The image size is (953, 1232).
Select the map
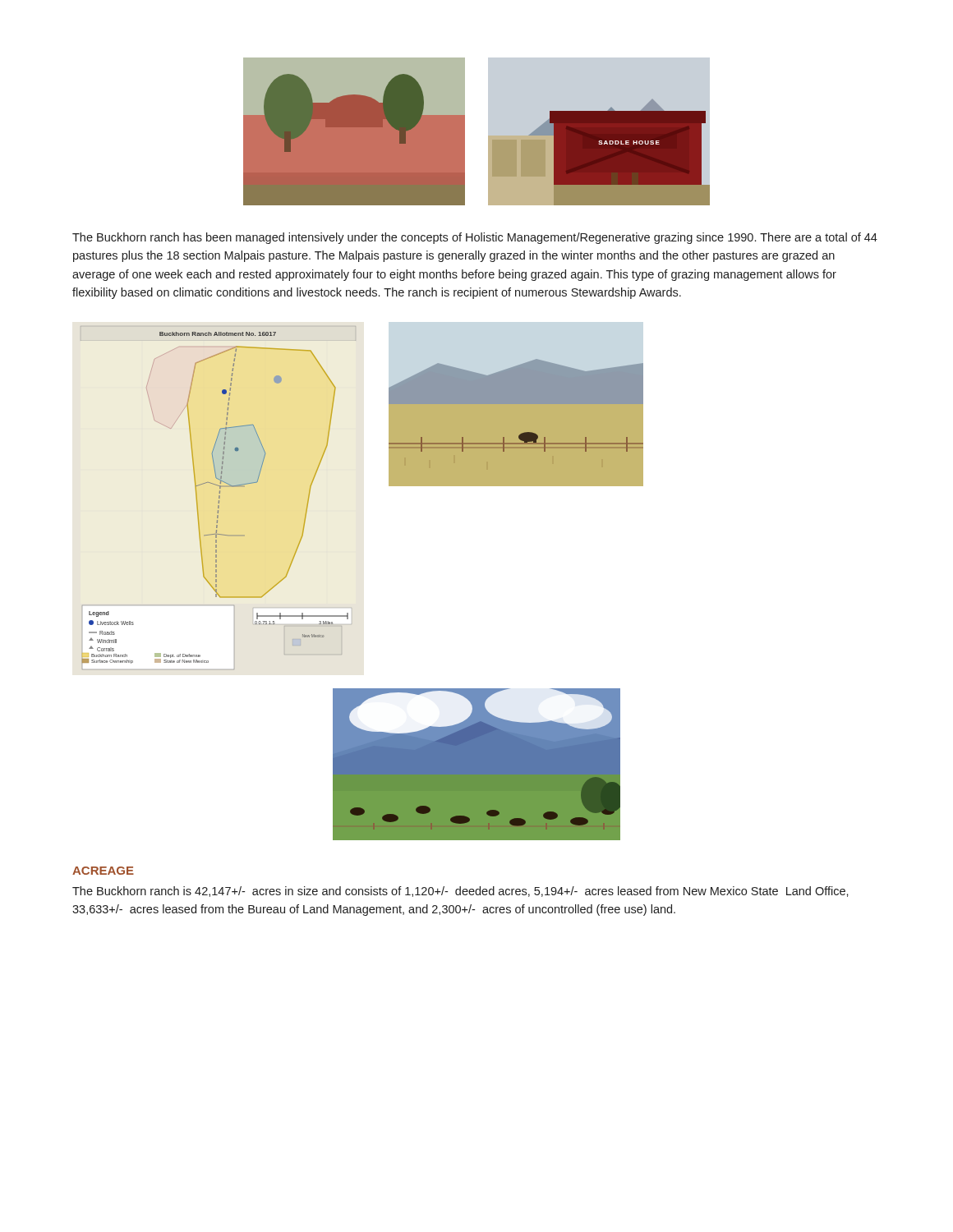[x=218, y=498]
